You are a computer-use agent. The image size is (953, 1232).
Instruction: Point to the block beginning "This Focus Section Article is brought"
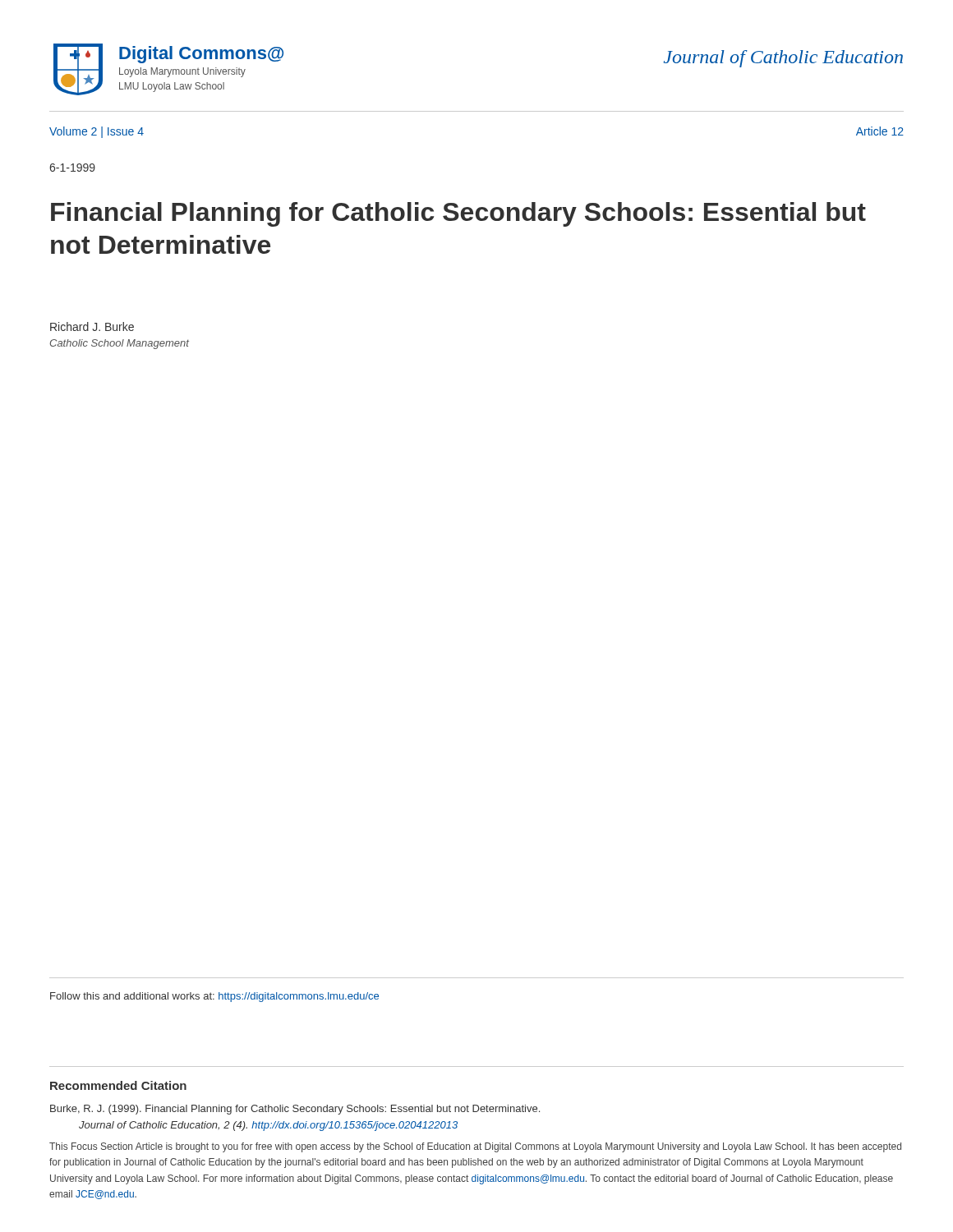(476, 1170)
